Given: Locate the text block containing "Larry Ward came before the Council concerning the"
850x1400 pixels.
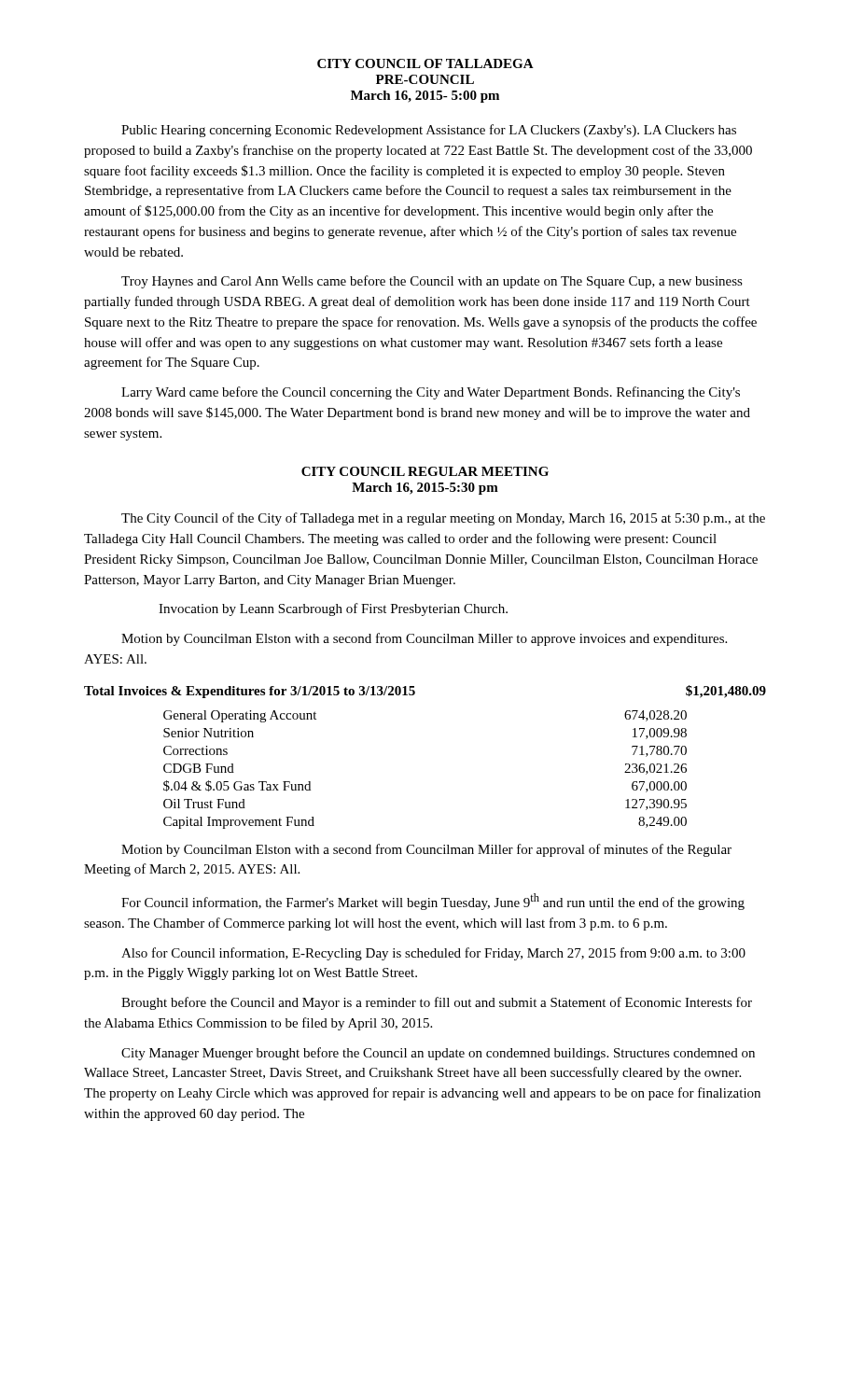Looking at the screenshot, I should tap(417, 412).
